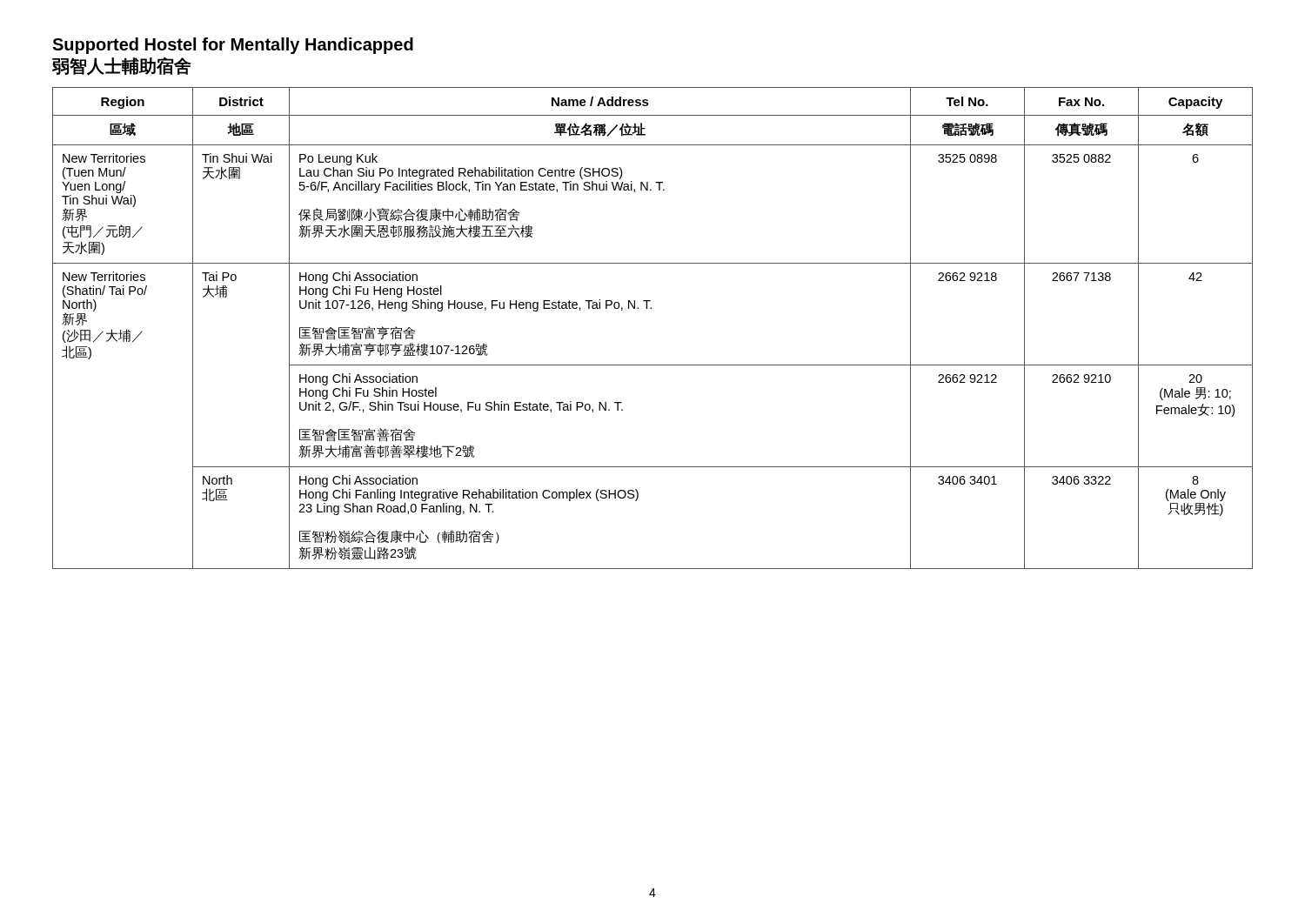Locate a table
1305x924 pixels.
pyautogui.click(x=652, y=328)
